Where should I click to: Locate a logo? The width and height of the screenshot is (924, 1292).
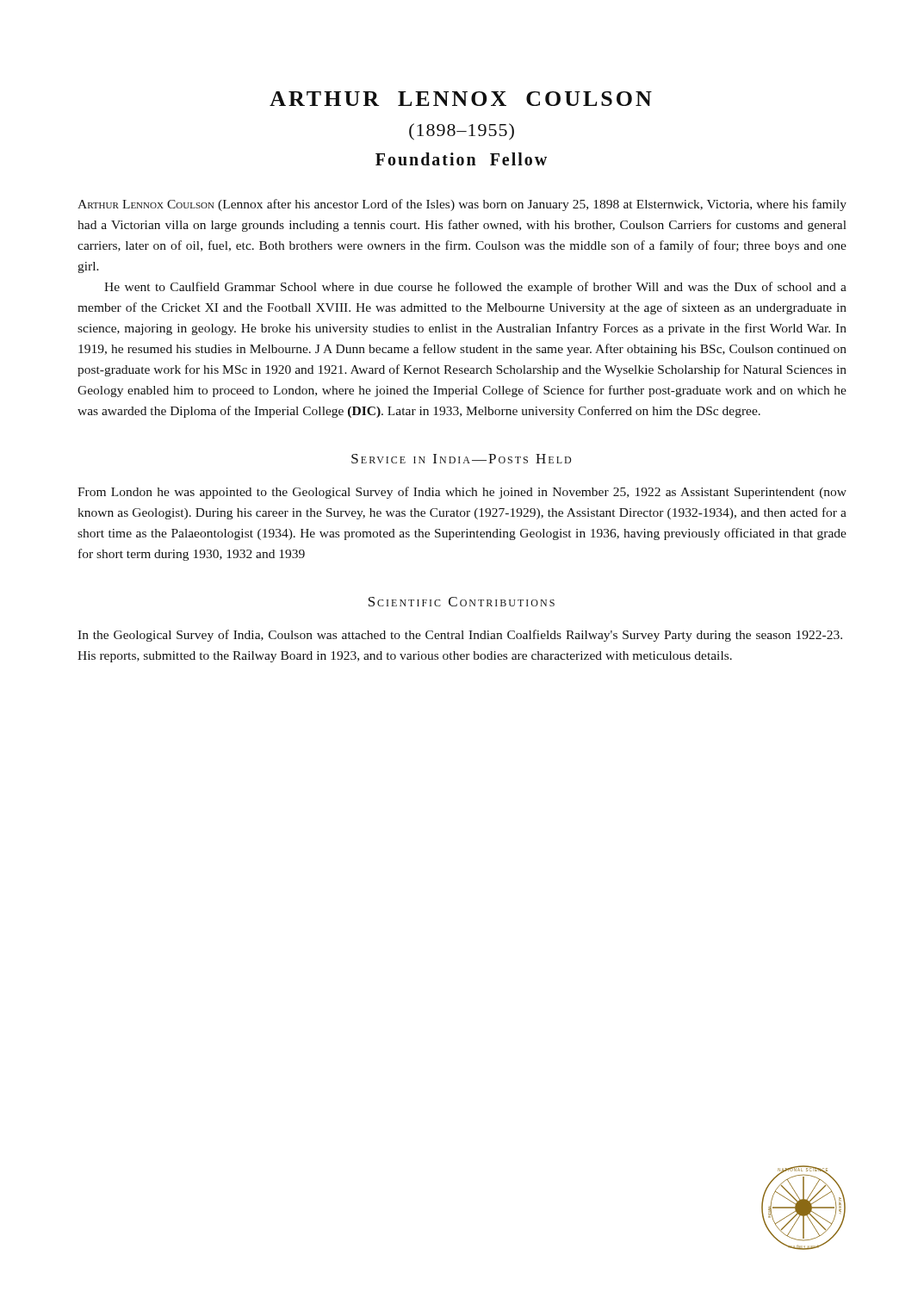tap(803, 1208)
